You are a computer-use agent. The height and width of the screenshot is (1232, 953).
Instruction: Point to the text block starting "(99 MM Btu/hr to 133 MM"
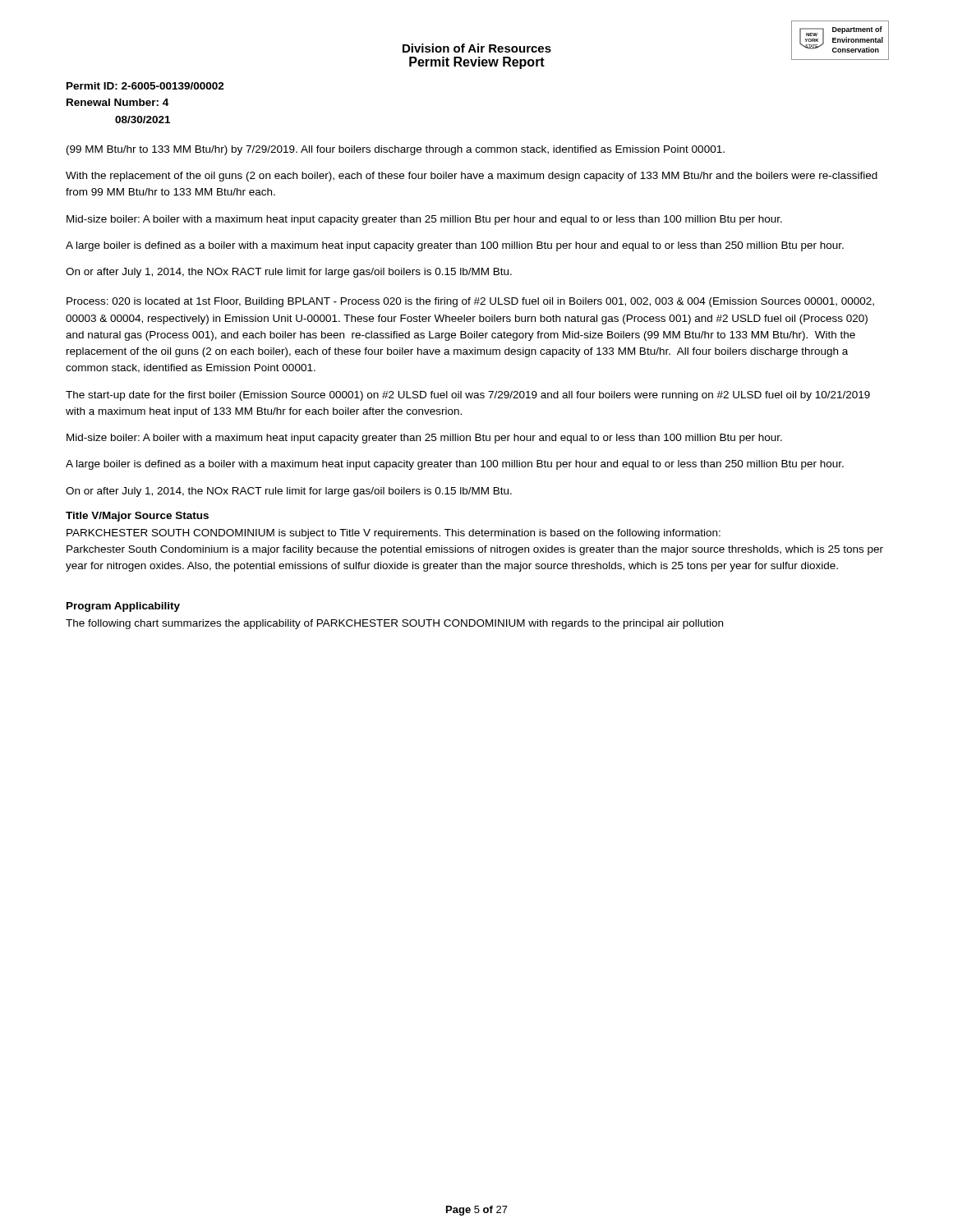396,149
